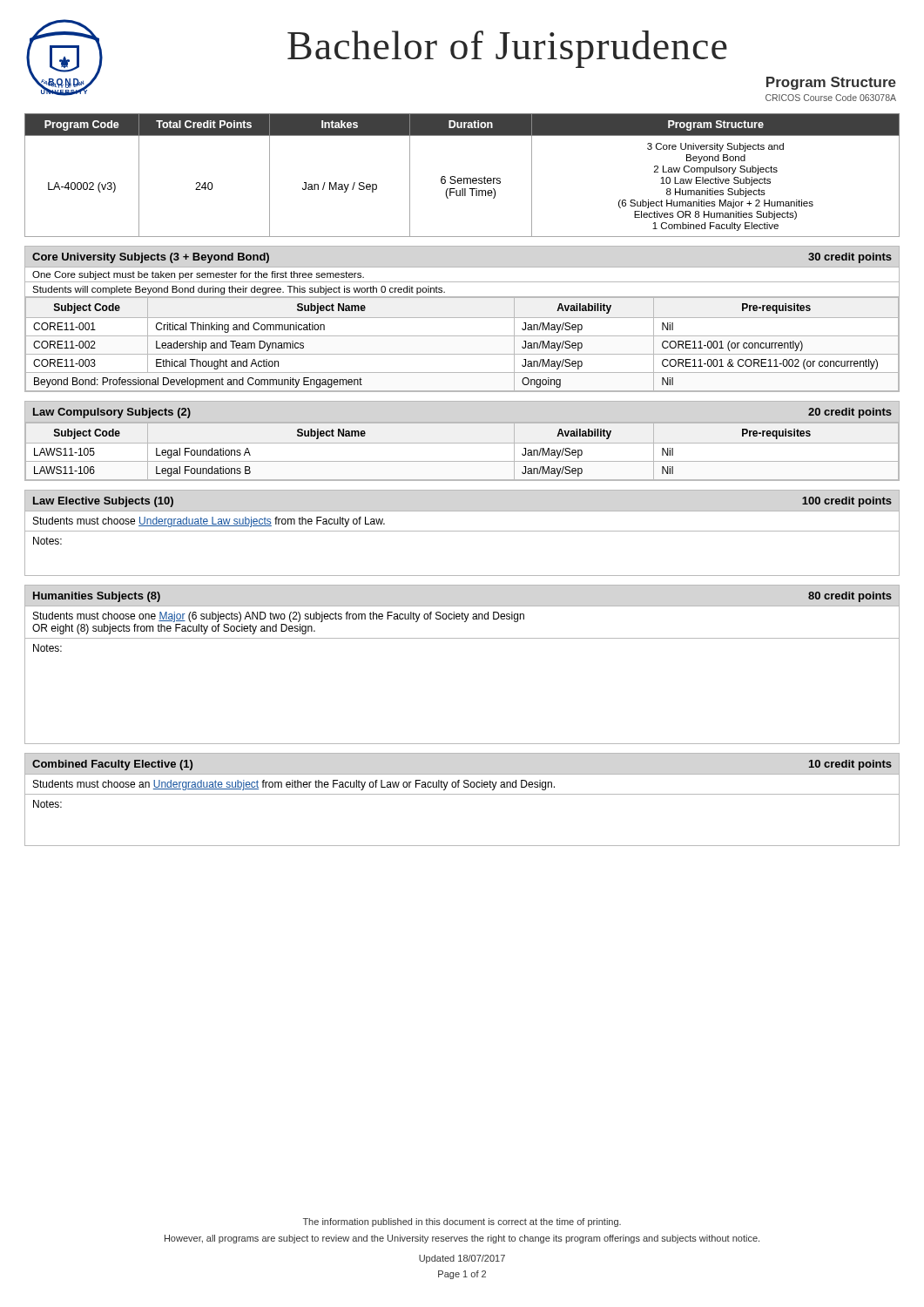
Task: Select the region starting "Combined Faculty Elective"
Action: point(115,765)
